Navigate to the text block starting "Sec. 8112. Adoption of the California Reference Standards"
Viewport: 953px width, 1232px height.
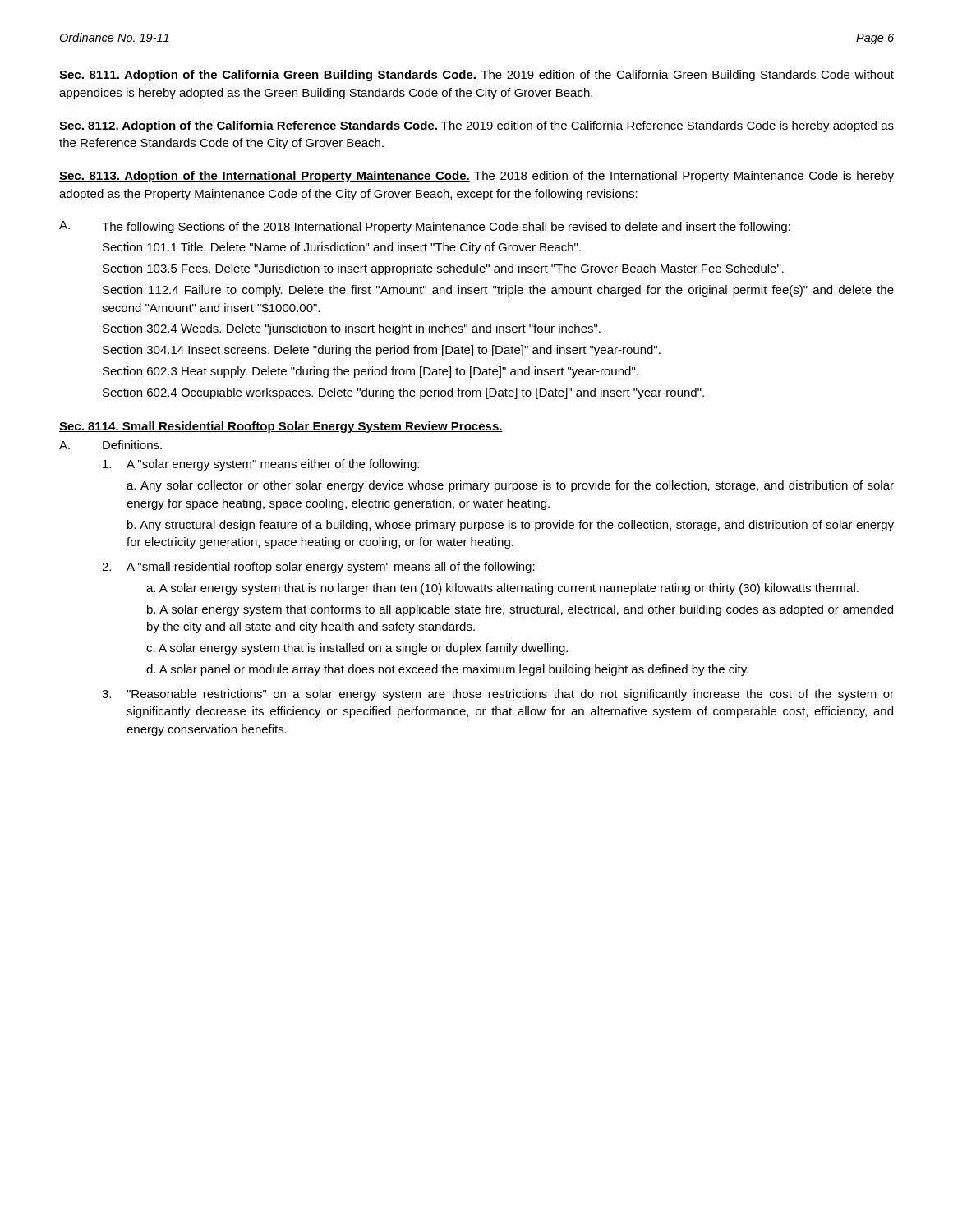click(x=476, y=134)
